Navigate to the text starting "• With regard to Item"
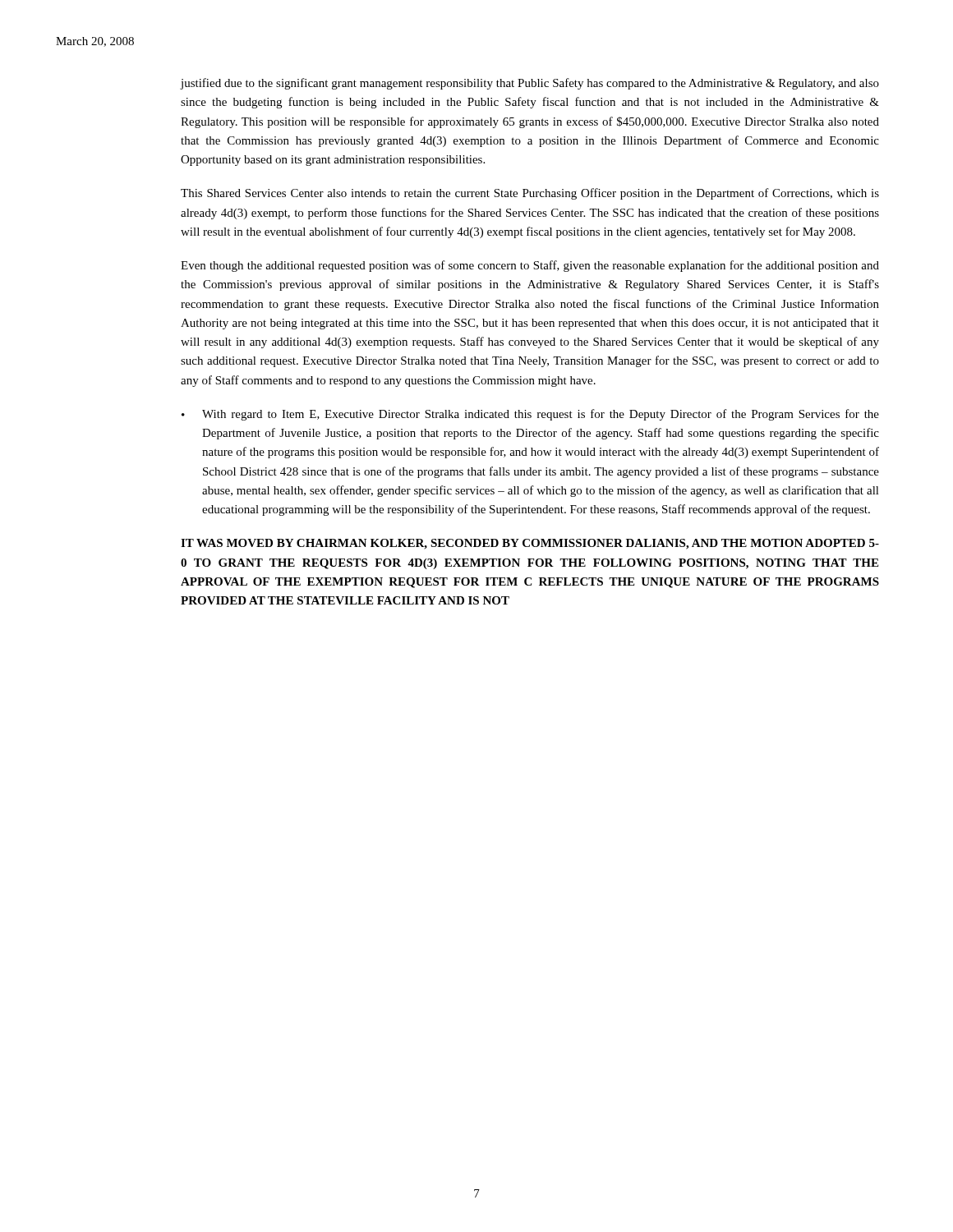The image size is (953, 1232). 530,462
